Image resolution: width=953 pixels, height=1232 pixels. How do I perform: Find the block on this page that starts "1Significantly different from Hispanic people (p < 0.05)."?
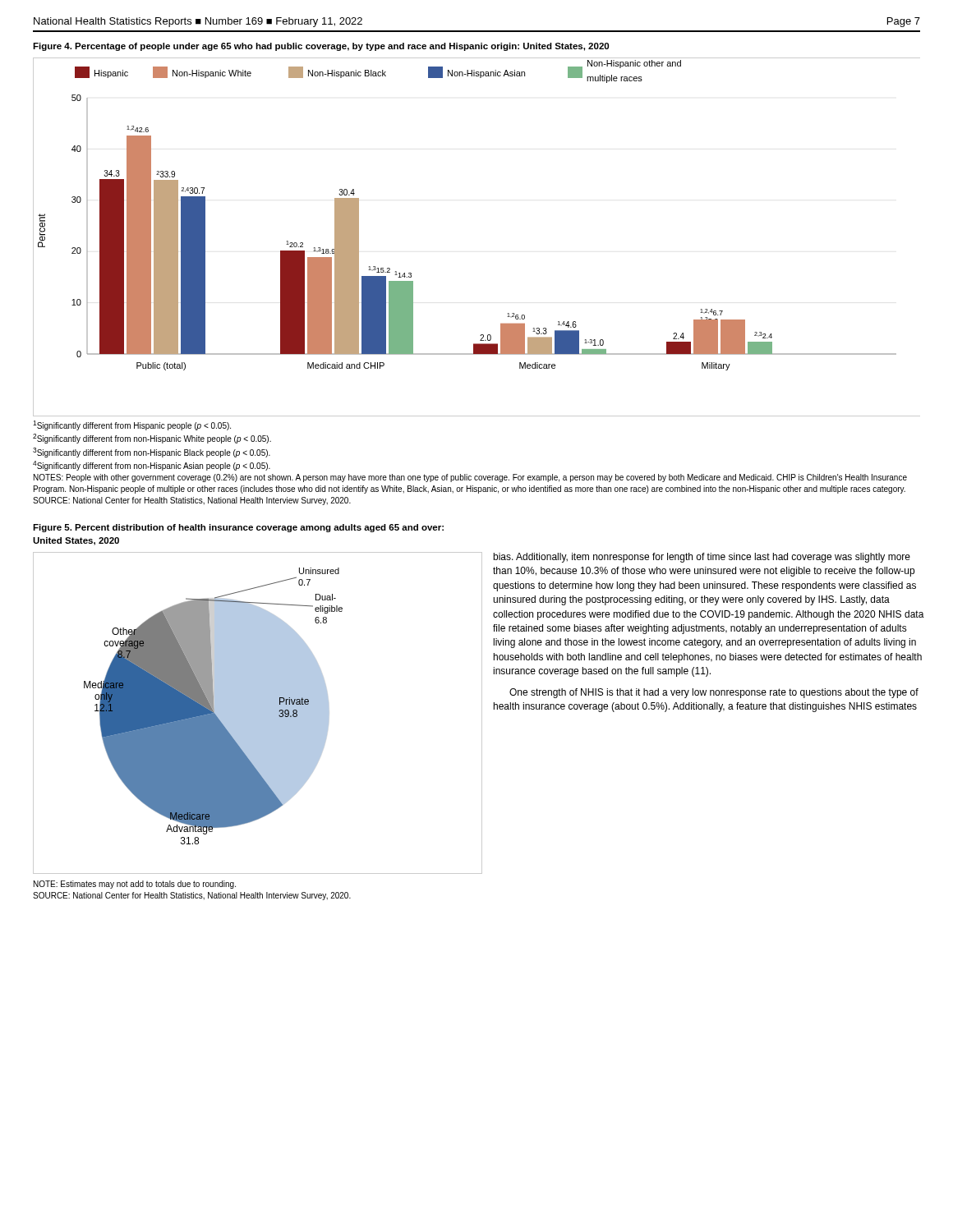coord(132,425)
